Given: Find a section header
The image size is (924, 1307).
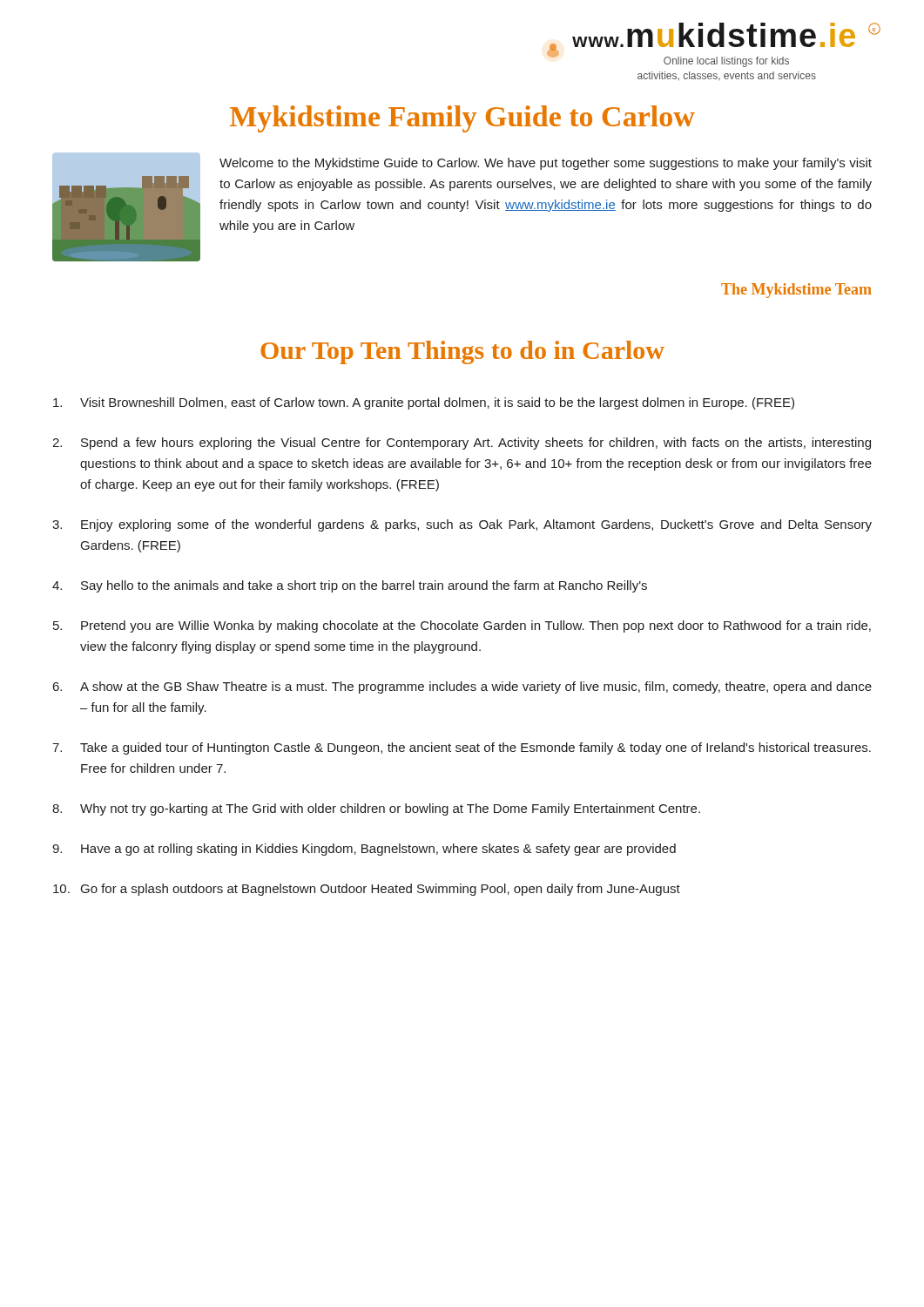Looking at the screenshot, I should click(462, 350).
